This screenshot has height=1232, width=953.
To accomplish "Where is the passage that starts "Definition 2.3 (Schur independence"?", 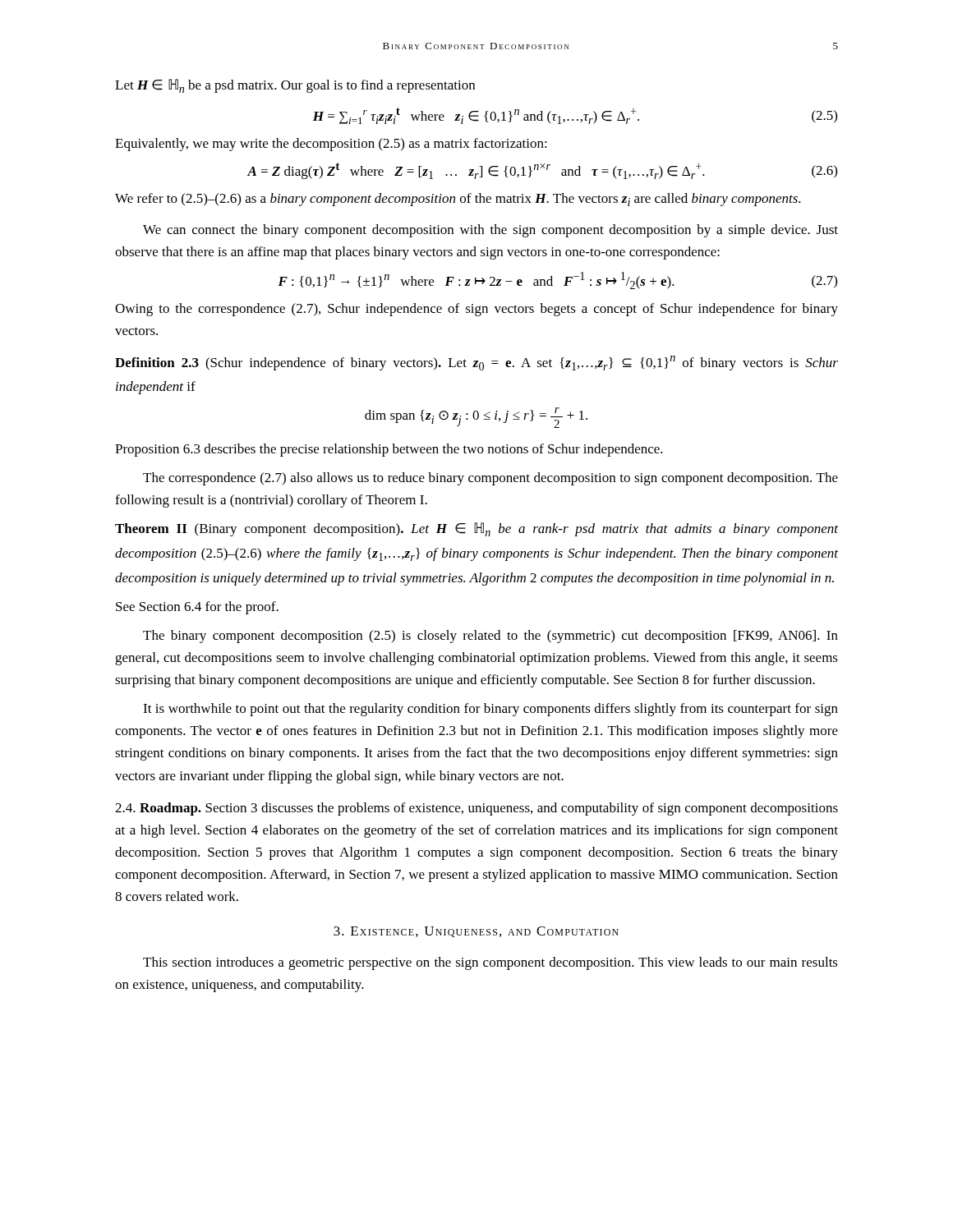I will (476, 373).
